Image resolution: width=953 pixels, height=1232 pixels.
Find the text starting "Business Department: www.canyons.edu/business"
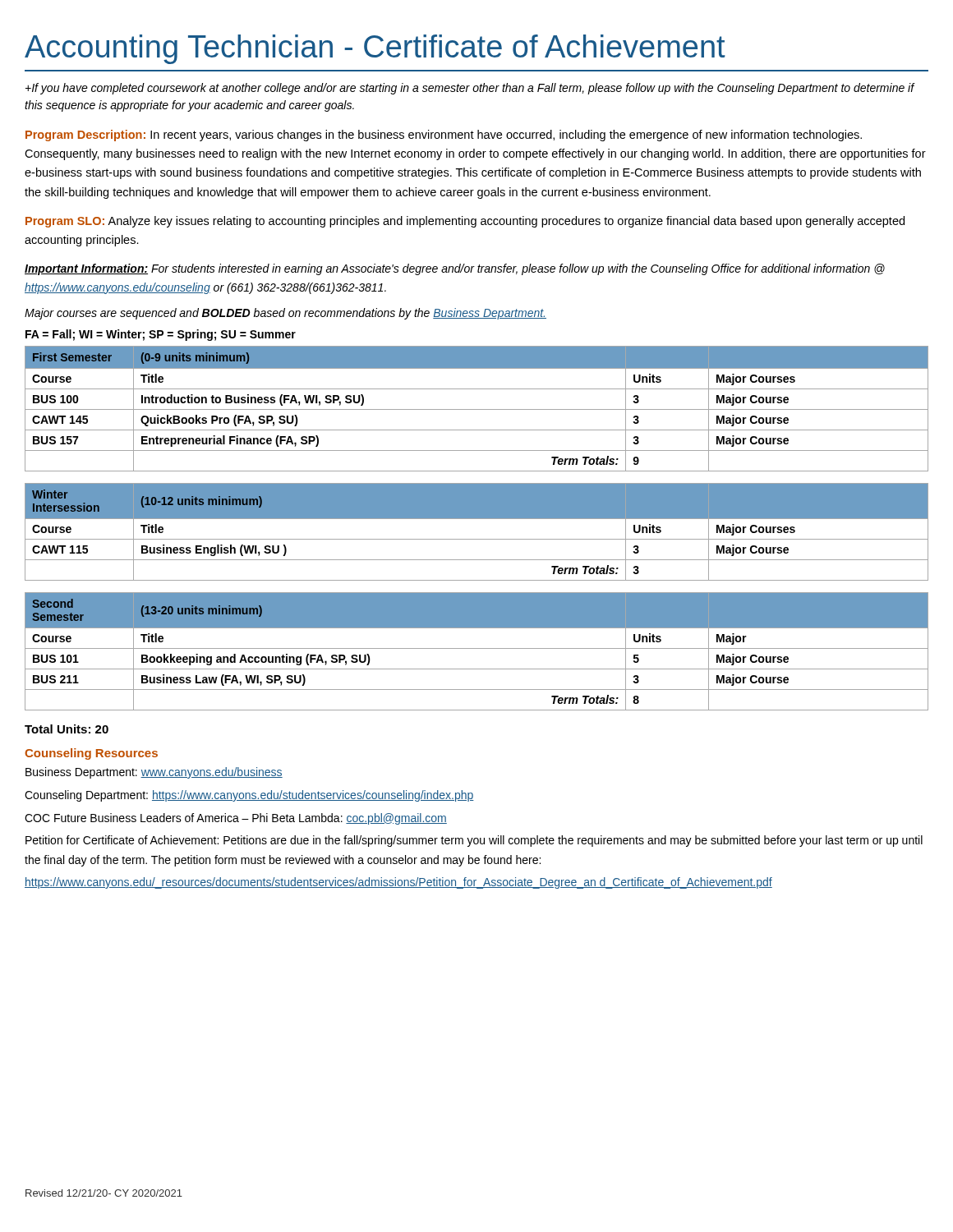pyautogui.click(x=153, y=772)
